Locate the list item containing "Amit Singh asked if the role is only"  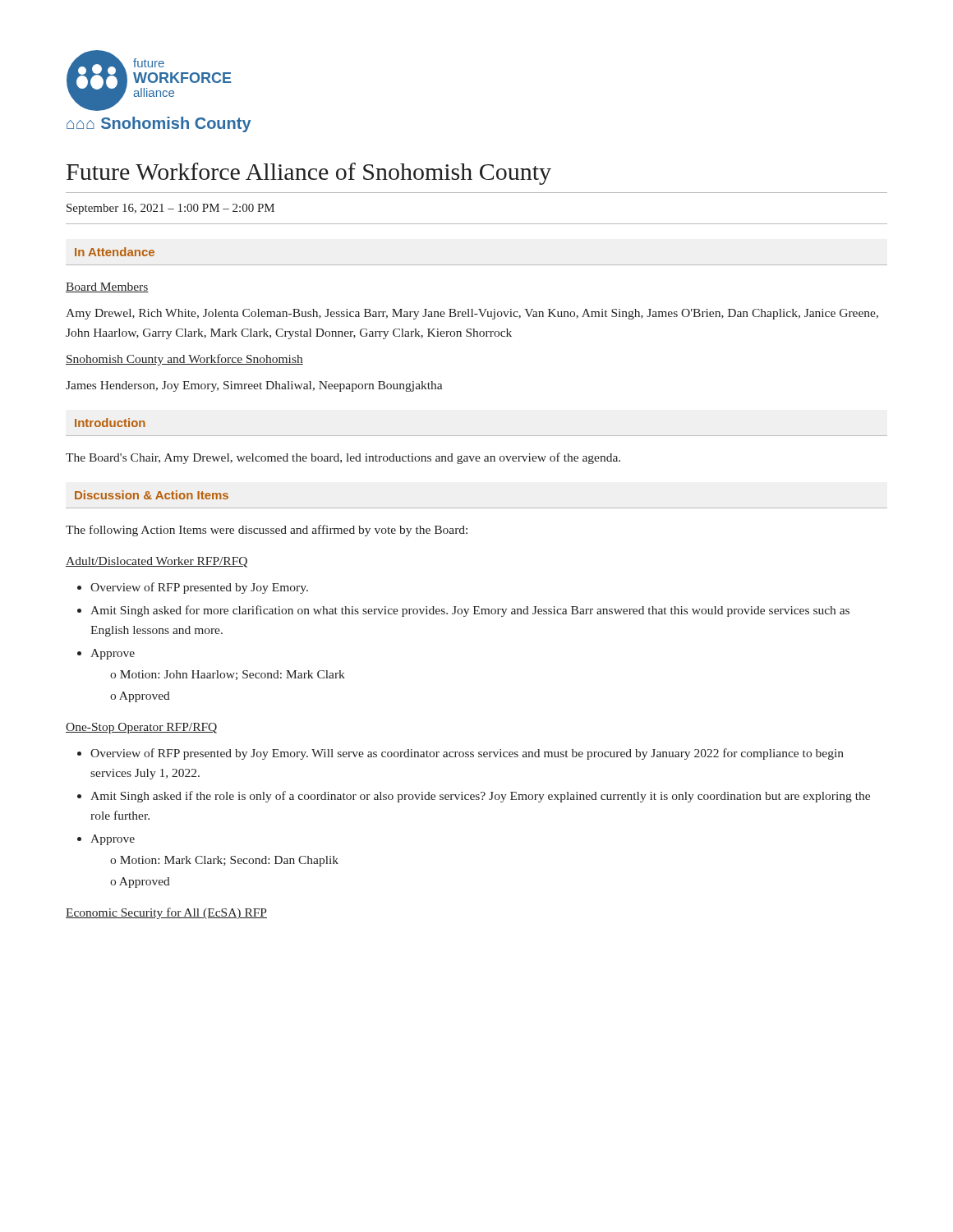pyautogui.click(x=480, y=806)
